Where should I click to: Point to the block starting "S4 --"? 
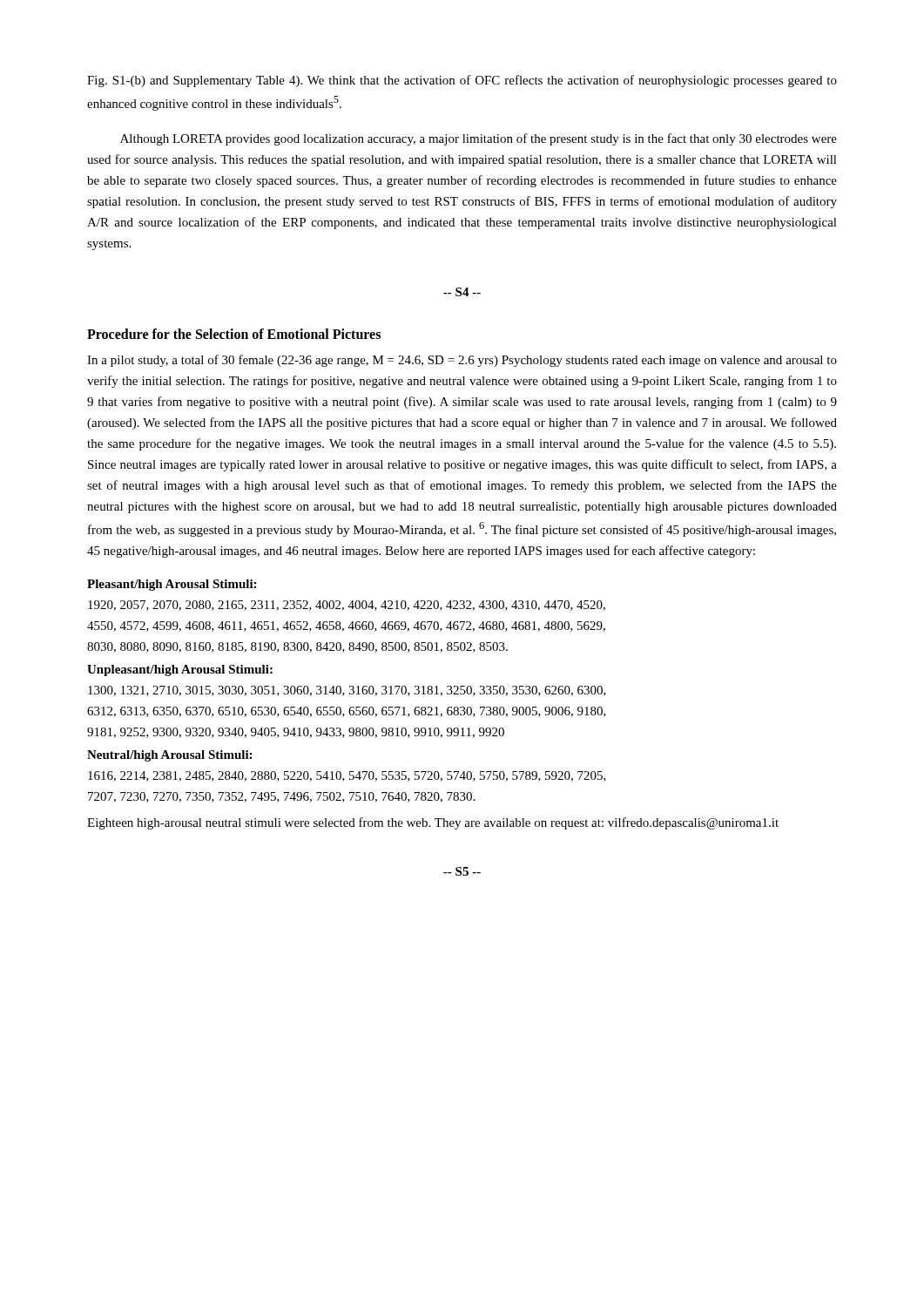pos(462,292)
